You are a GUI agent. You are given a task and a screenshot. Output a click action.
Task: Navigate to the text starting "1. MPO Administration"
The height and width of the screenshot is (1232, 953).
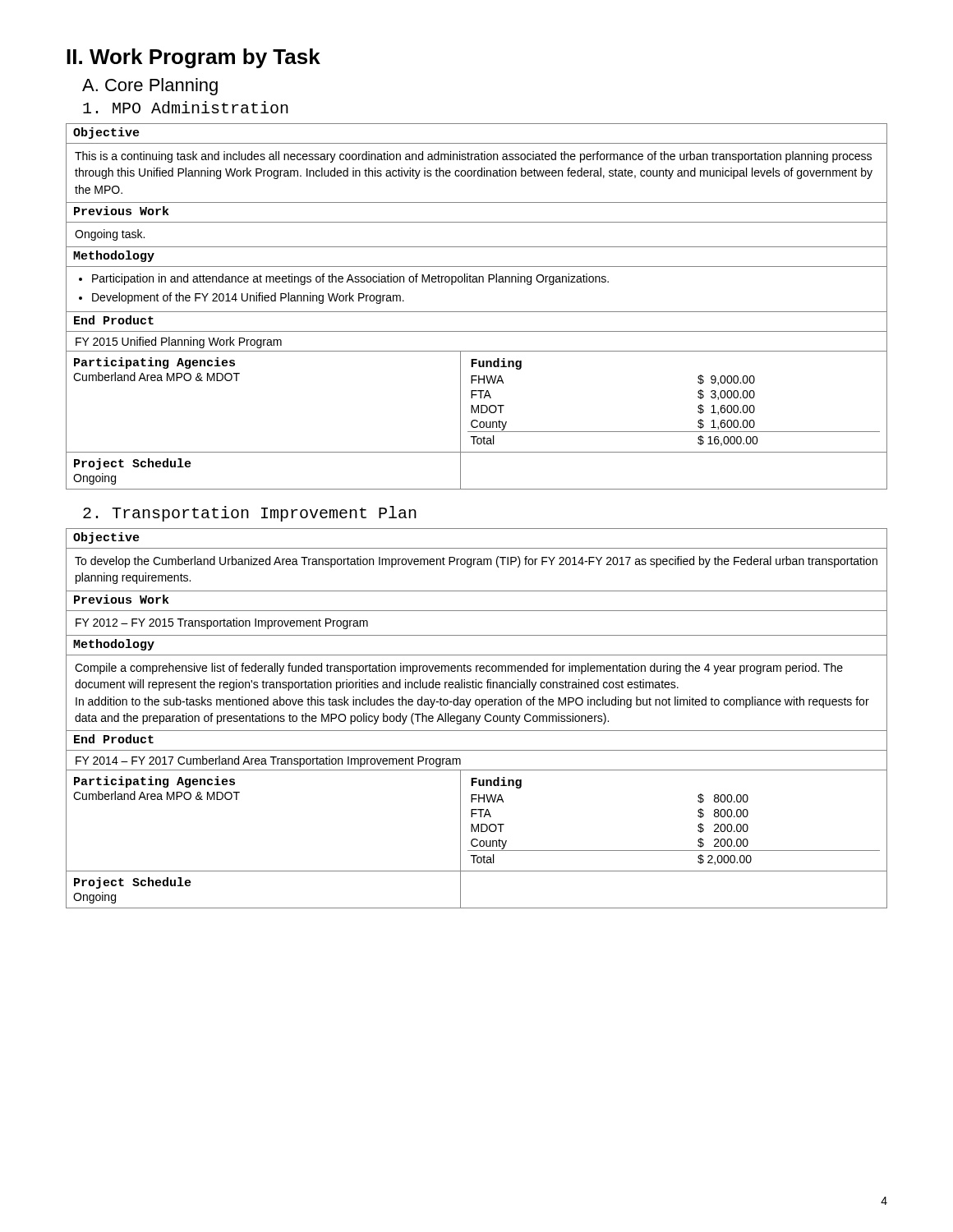177,109
